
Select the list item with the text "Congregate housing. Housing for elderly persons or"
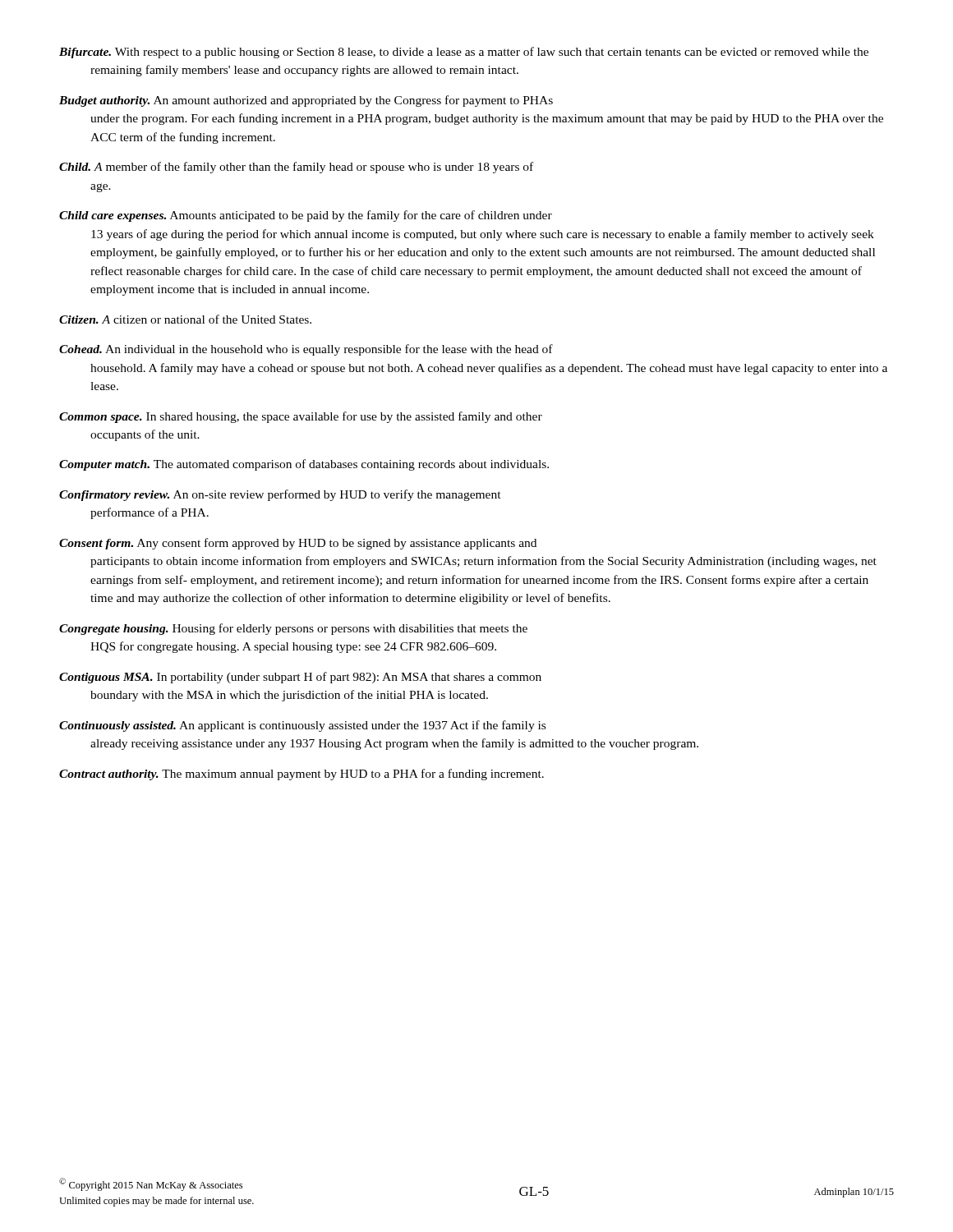[476, 638]
